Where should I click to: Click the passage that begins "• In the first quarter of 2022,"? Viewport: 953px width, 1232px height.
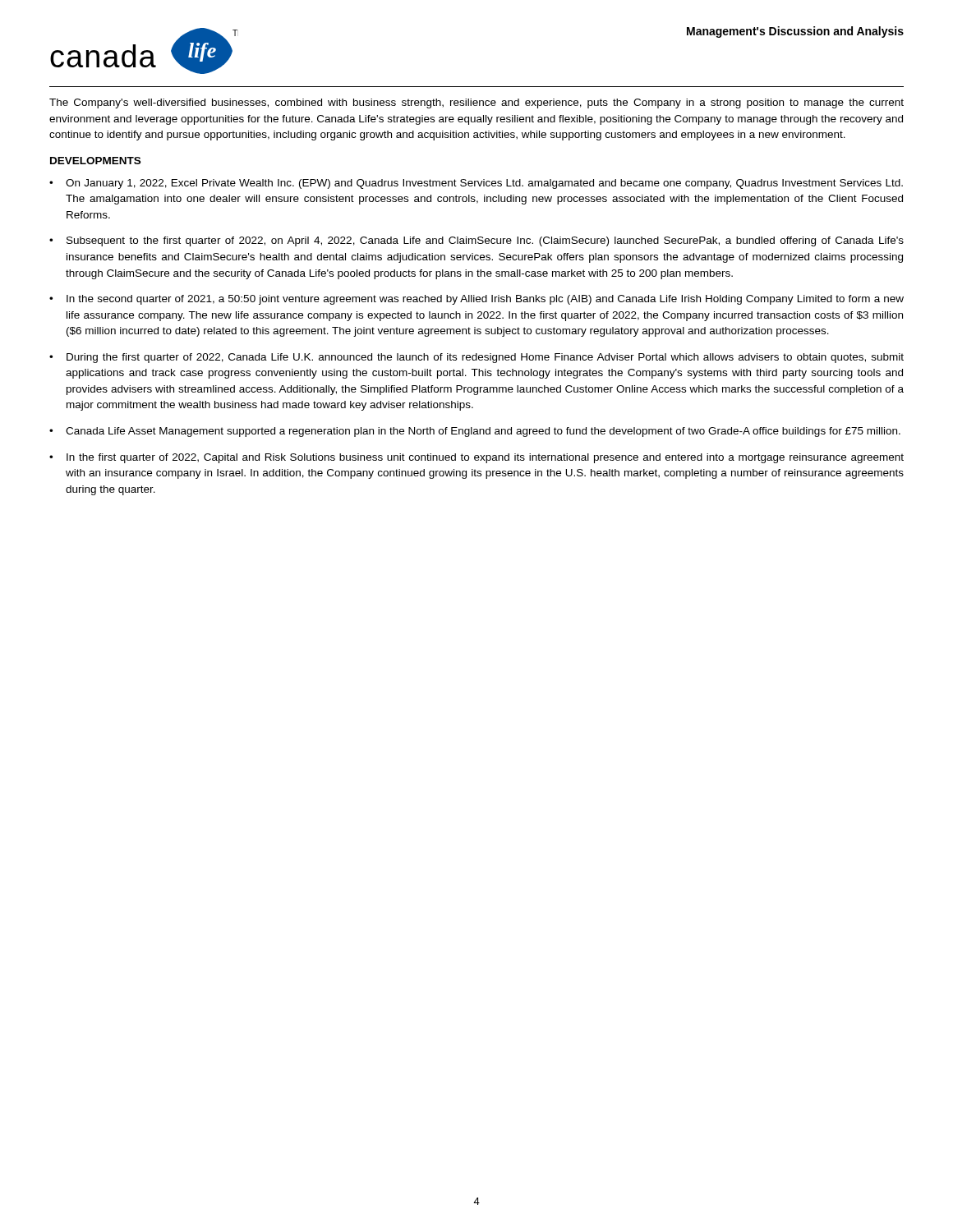(x=476, y=473)
